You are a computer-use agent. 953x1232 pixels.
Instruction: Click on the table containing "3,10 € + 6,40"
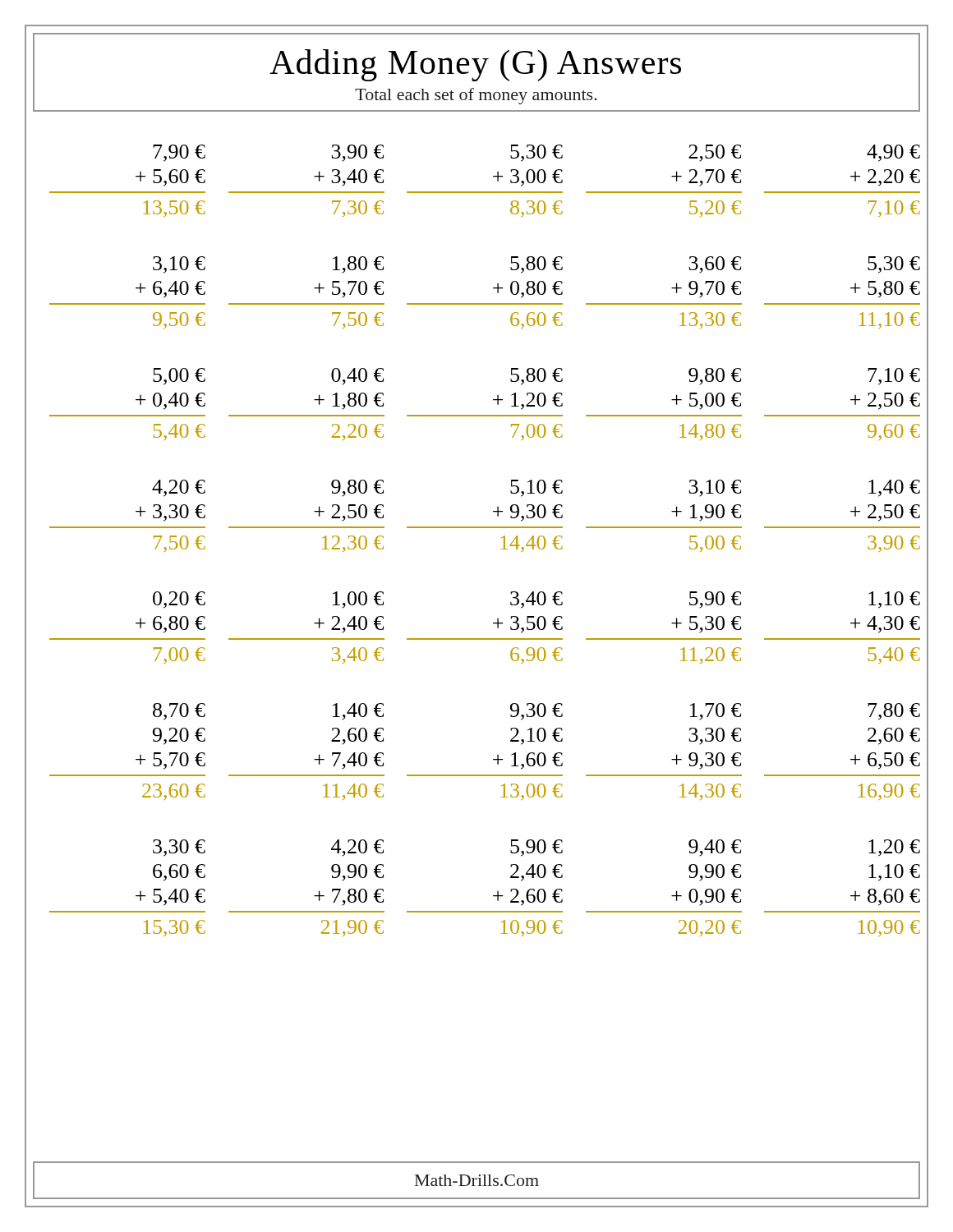tap(485, 292)
